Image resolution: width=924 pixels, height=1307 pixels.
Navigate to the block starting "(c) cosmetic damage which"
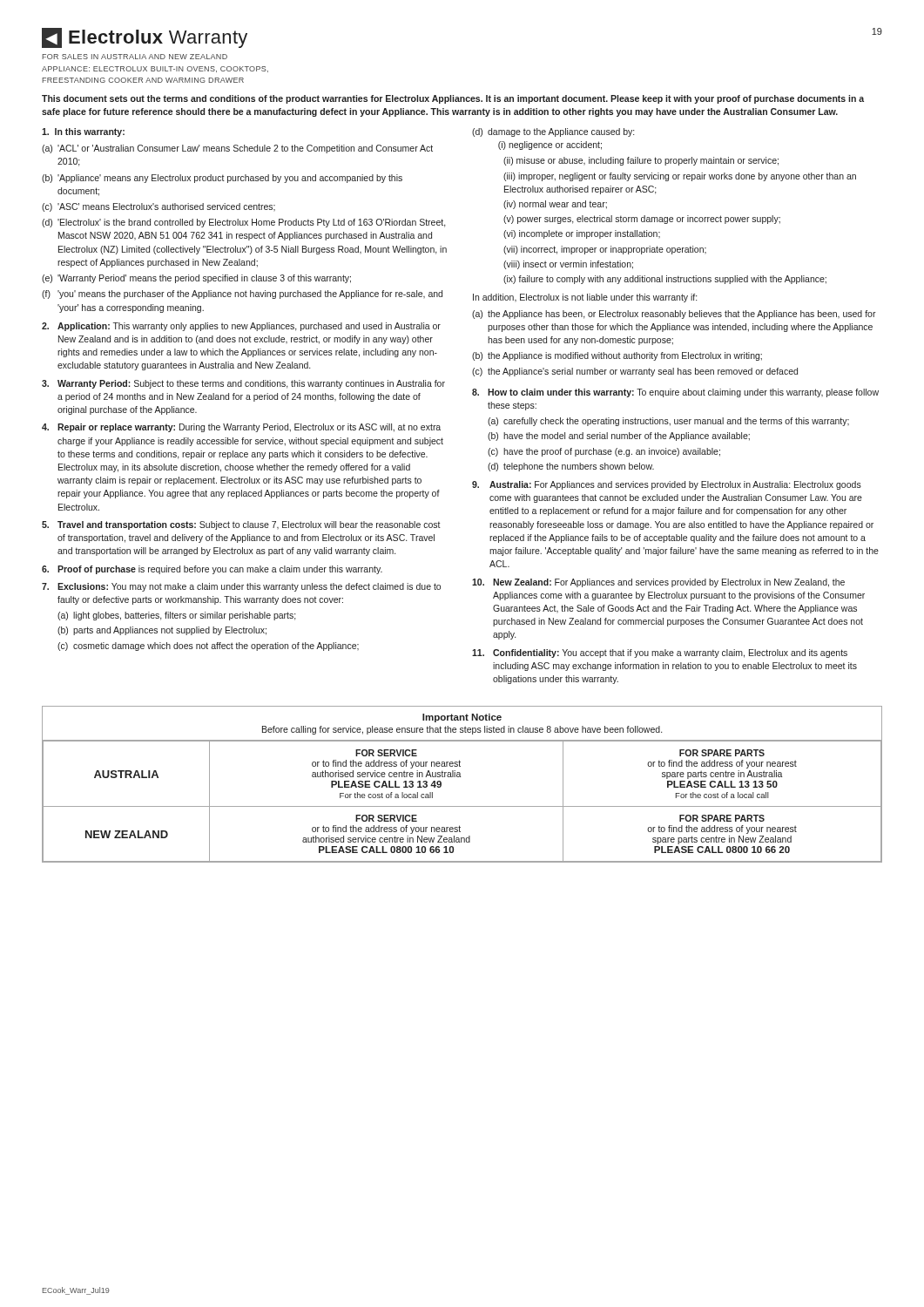pos(208,646)
